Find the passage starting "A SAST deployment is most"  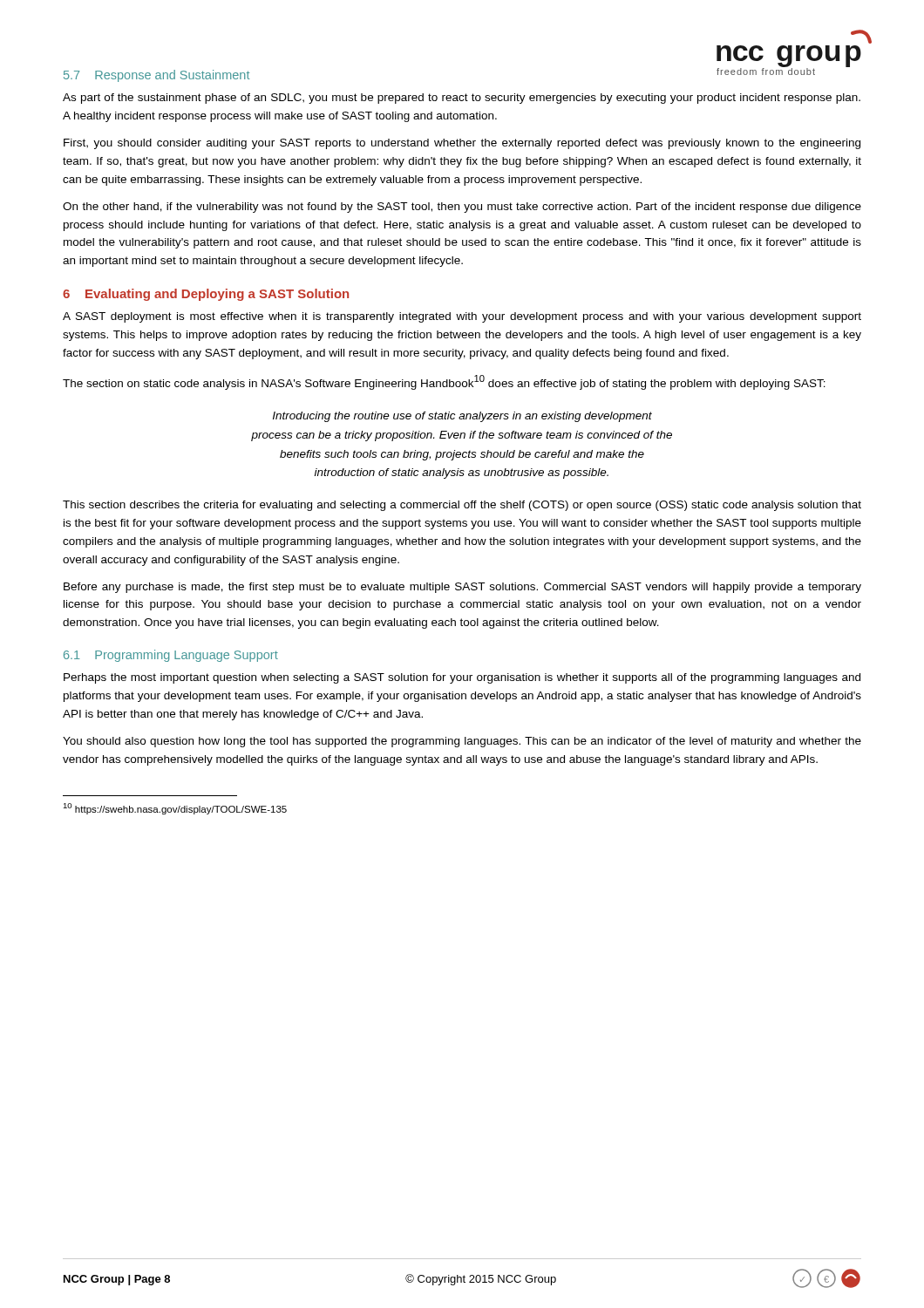462,335
